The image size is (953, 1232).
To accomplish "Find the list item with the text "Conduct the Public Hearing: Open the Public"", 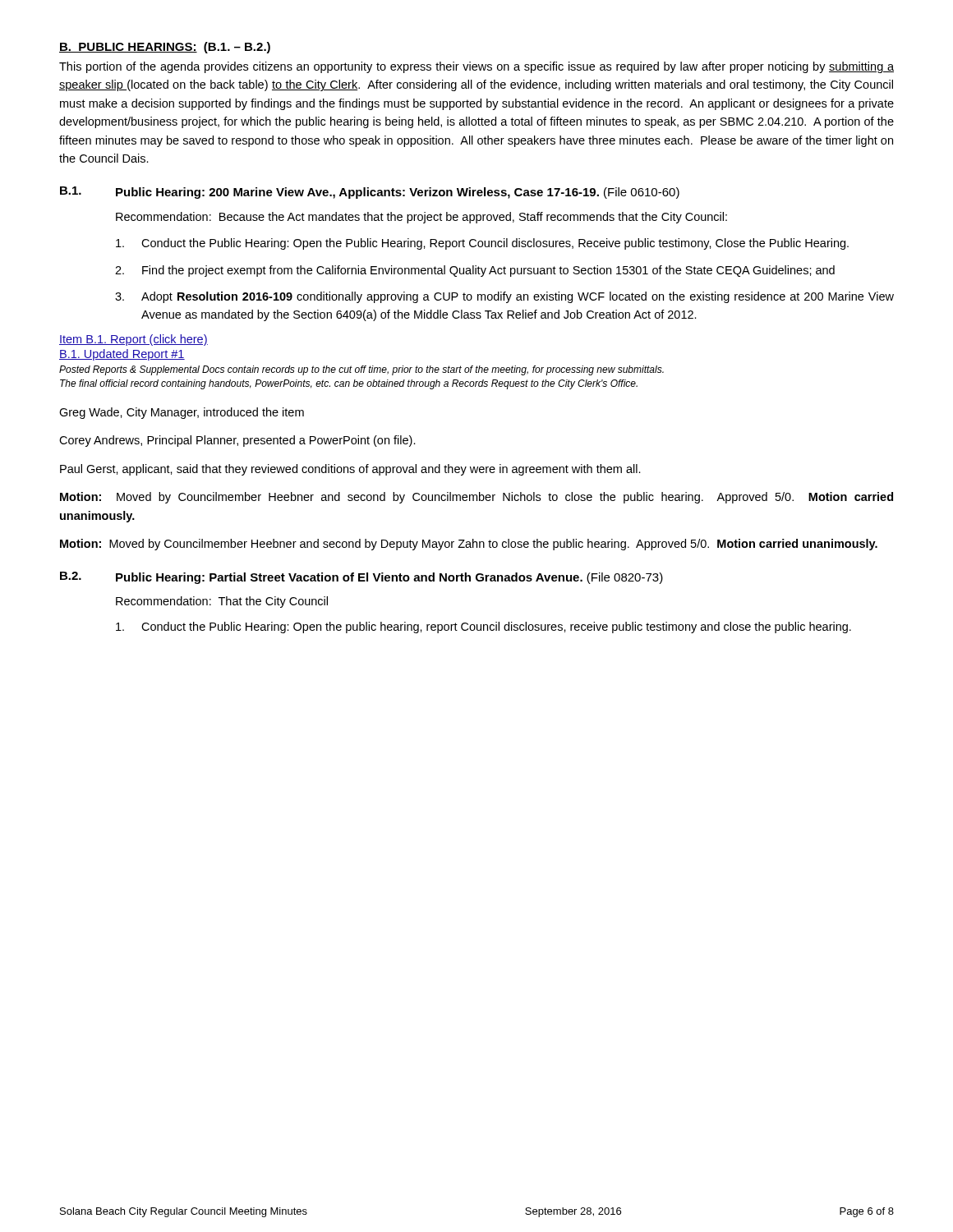I will pyautogui.click(x=504, y=243).
